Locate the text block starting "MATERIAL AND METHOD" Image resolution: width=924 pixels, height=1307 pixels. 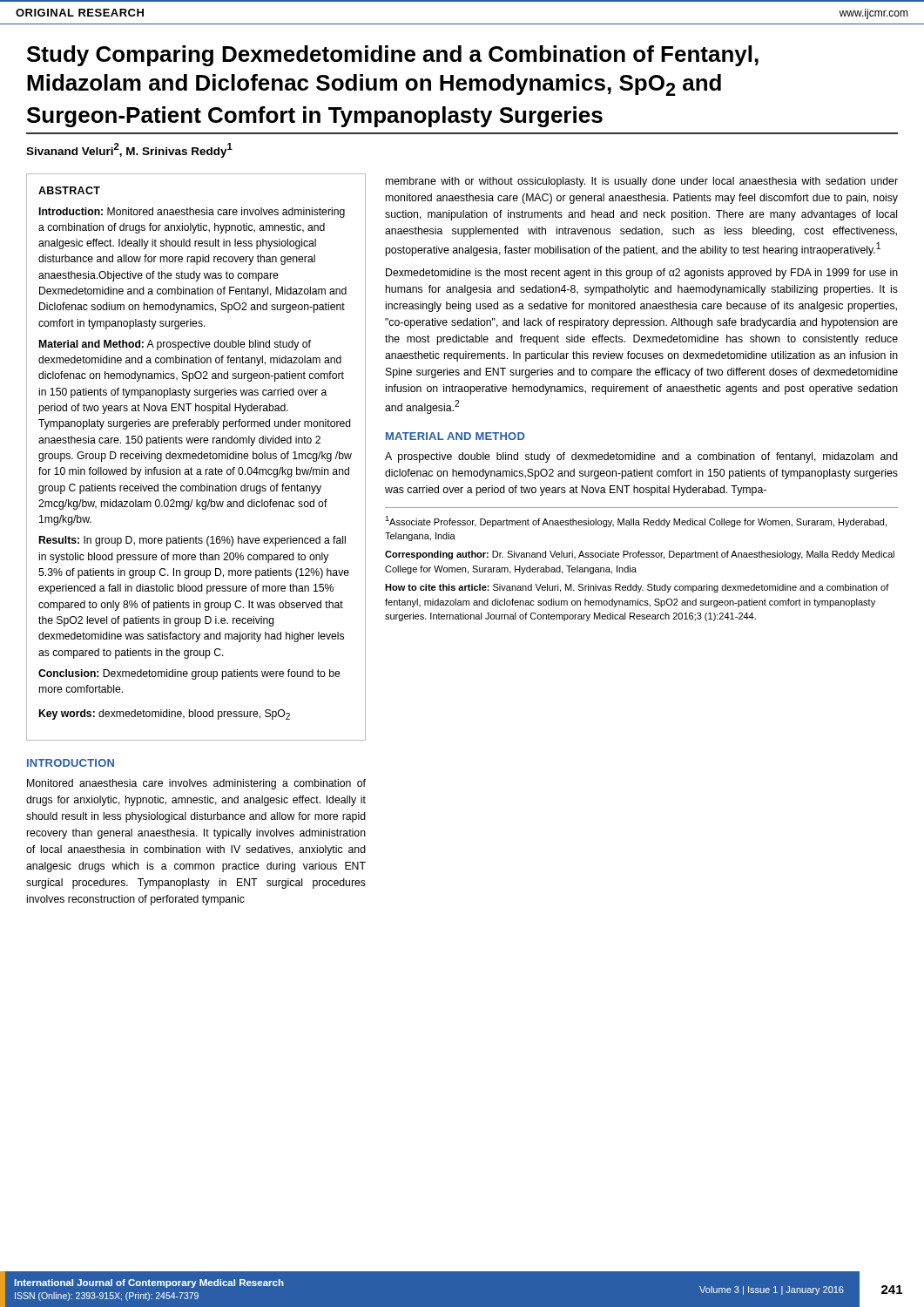click(x=455, y=436)
